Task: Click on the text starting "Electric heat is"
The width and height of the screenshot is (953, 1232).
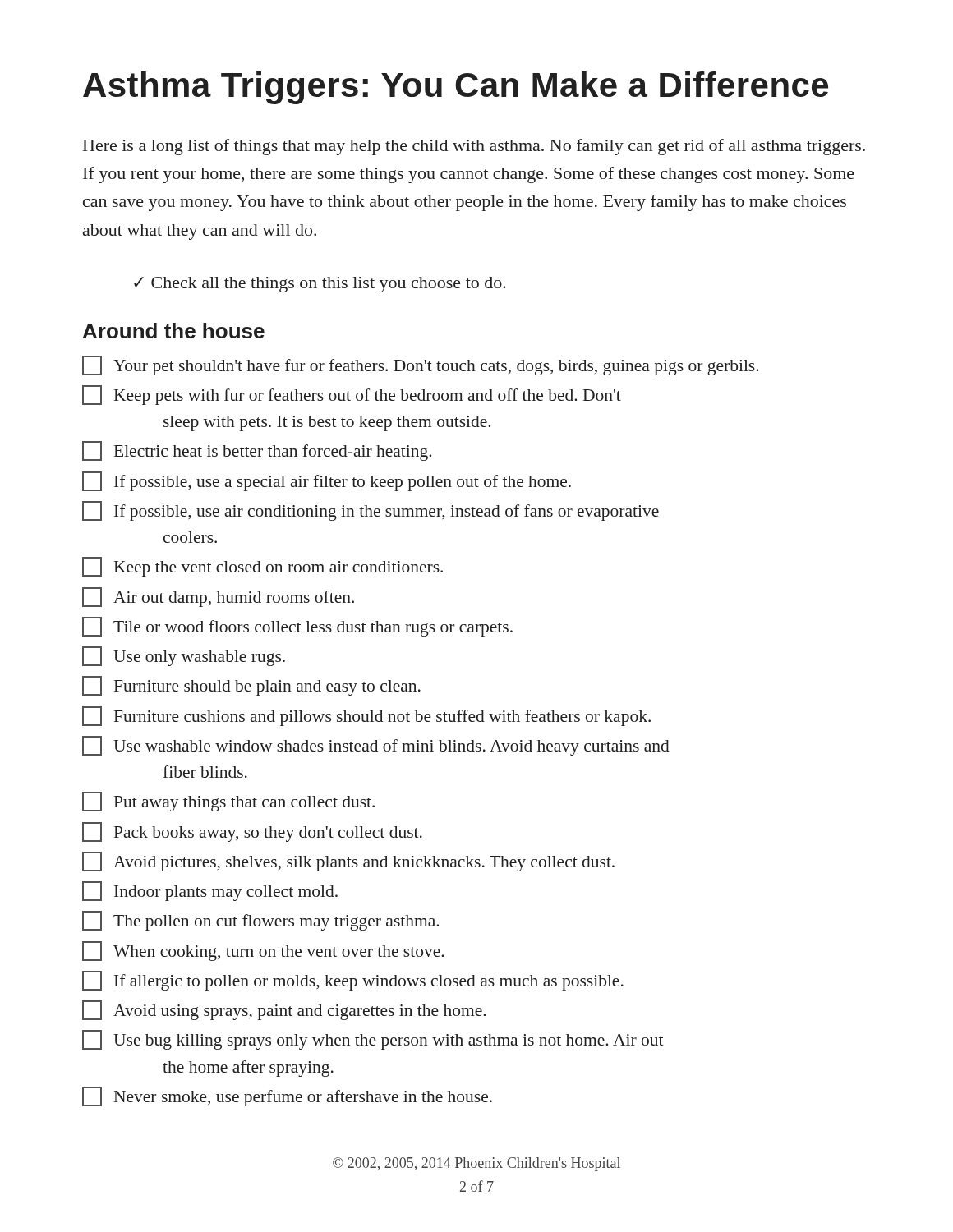Action: click(x=257, y=451)
